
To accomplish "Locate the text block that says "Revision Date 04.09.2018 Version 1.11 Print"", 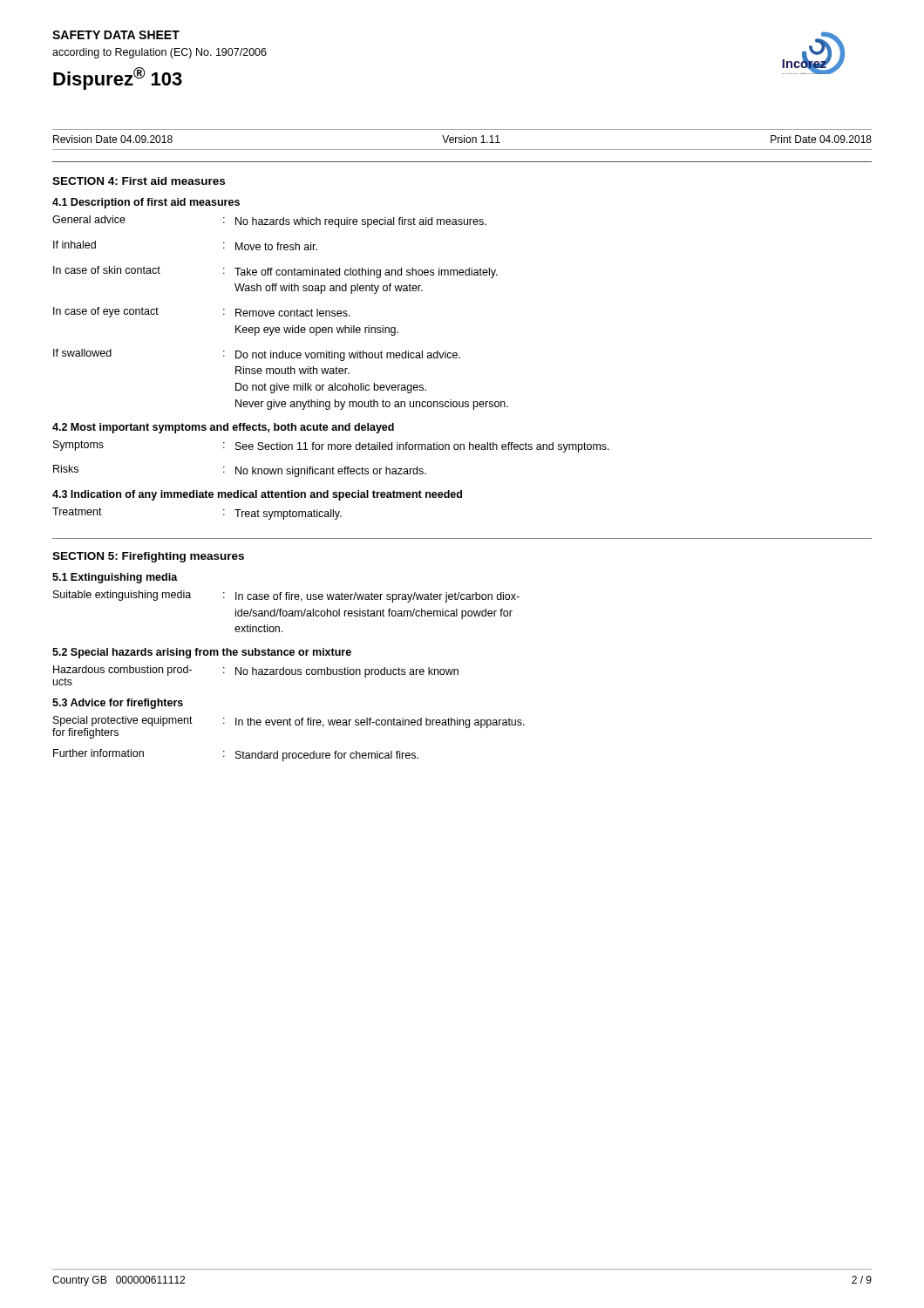I will (x=462, y=139).
